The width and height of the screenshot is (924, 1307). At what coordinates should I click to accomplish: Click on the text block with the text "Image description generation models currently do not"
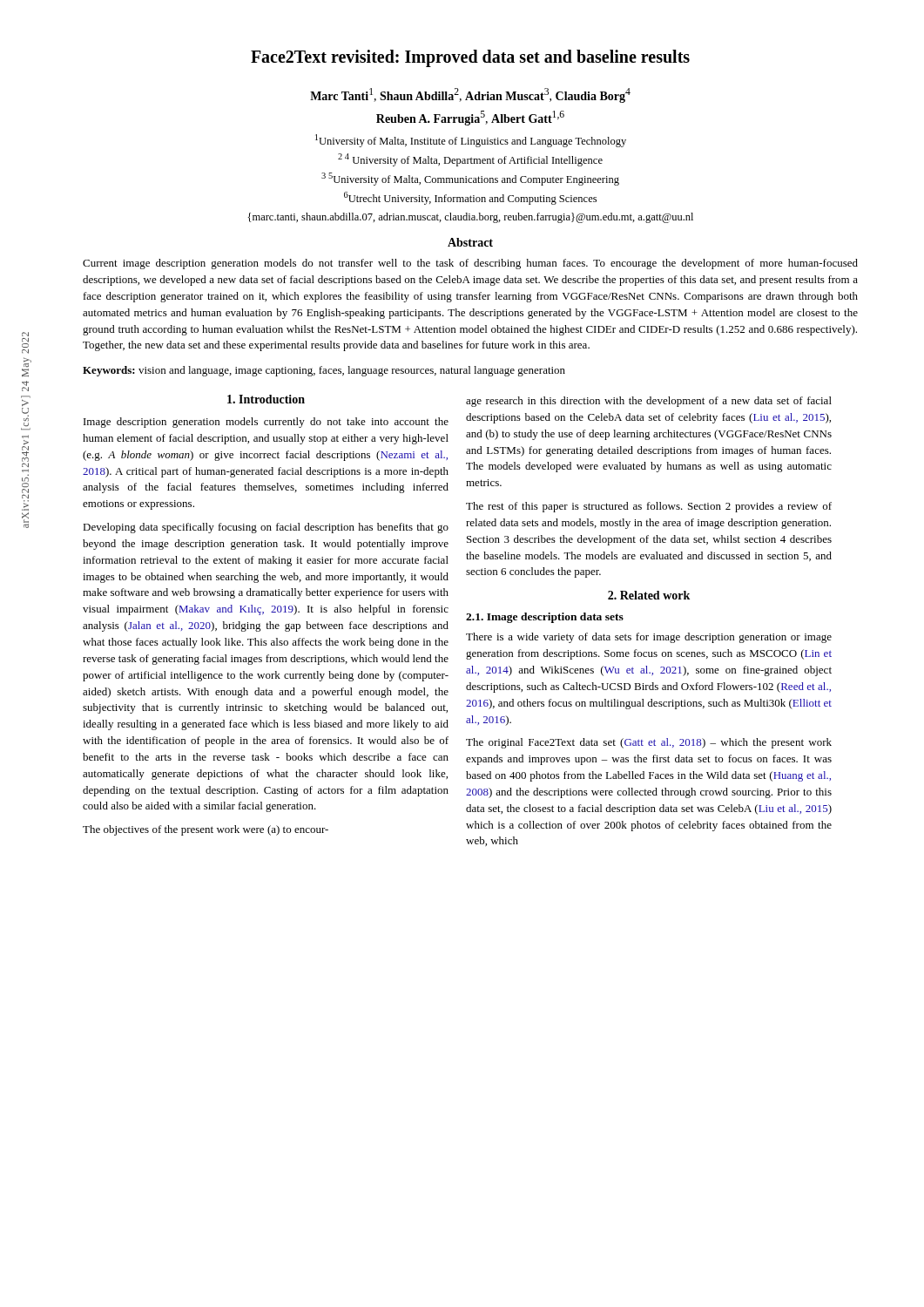coord(266,462)
